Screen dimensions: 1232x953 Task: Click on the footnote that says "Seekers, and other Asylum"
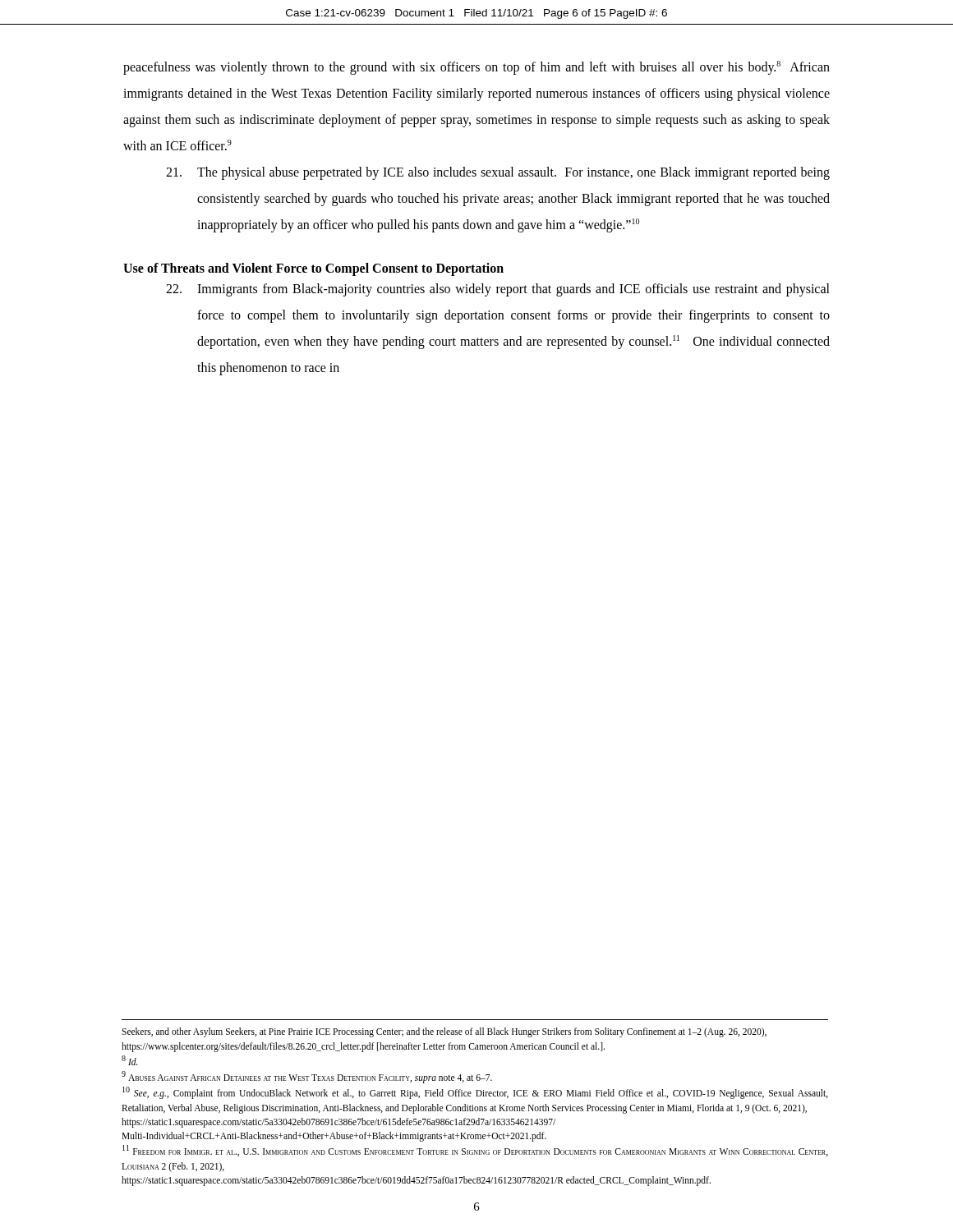pos(444,1039)
